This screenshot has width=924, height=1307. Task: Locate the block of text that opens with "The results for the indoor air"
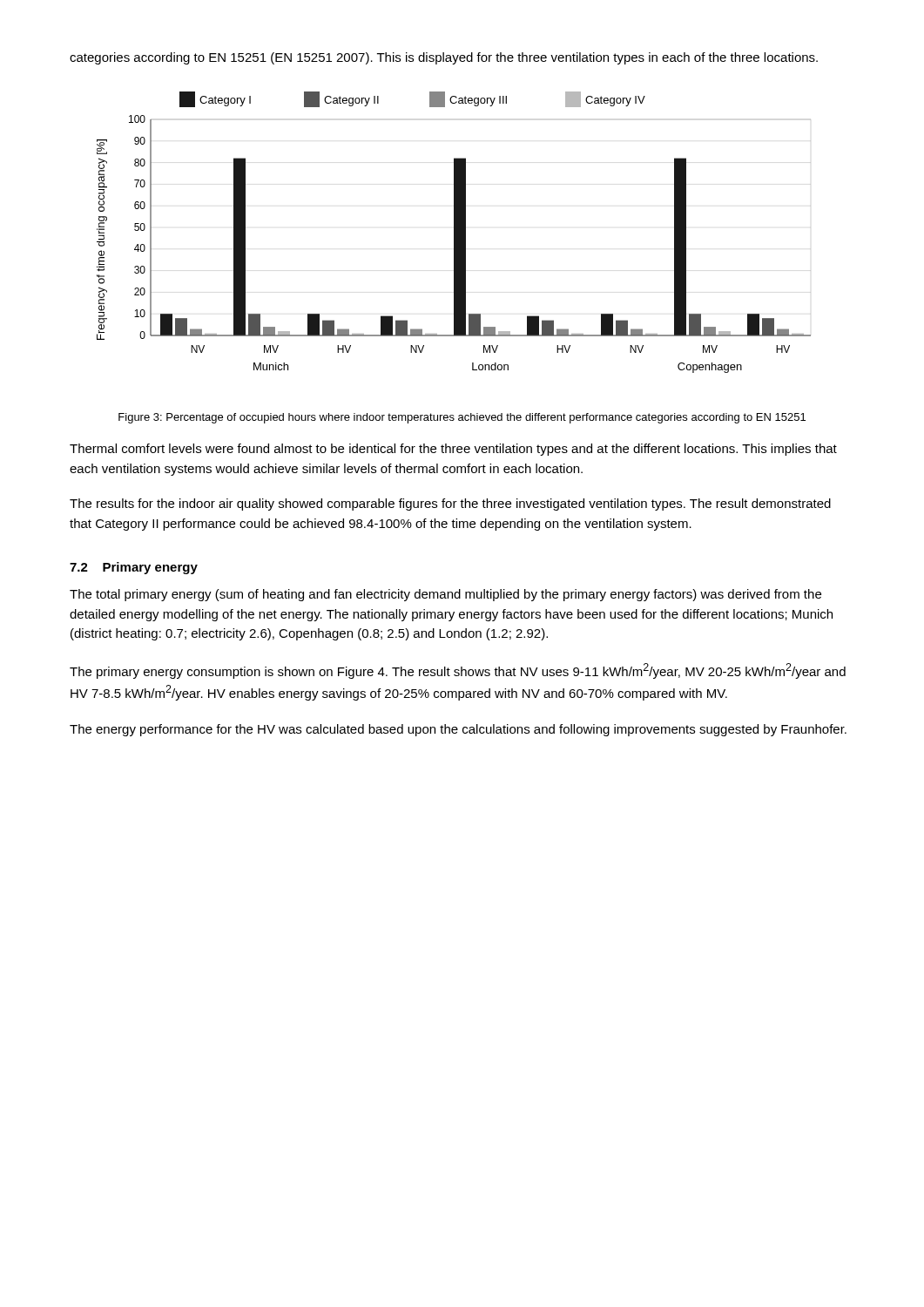point(450,513)
